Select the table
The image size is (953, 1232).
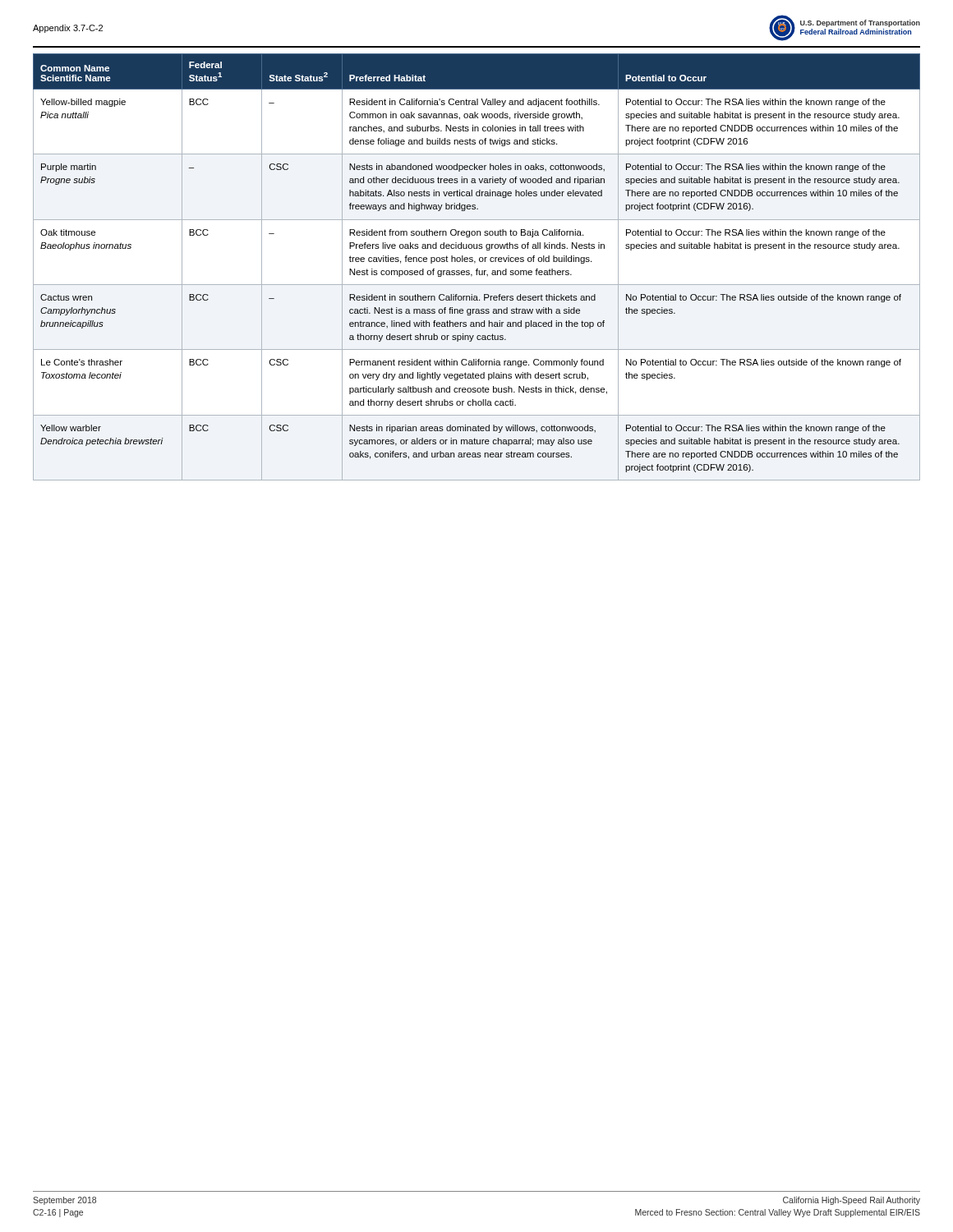coord(476,267)
